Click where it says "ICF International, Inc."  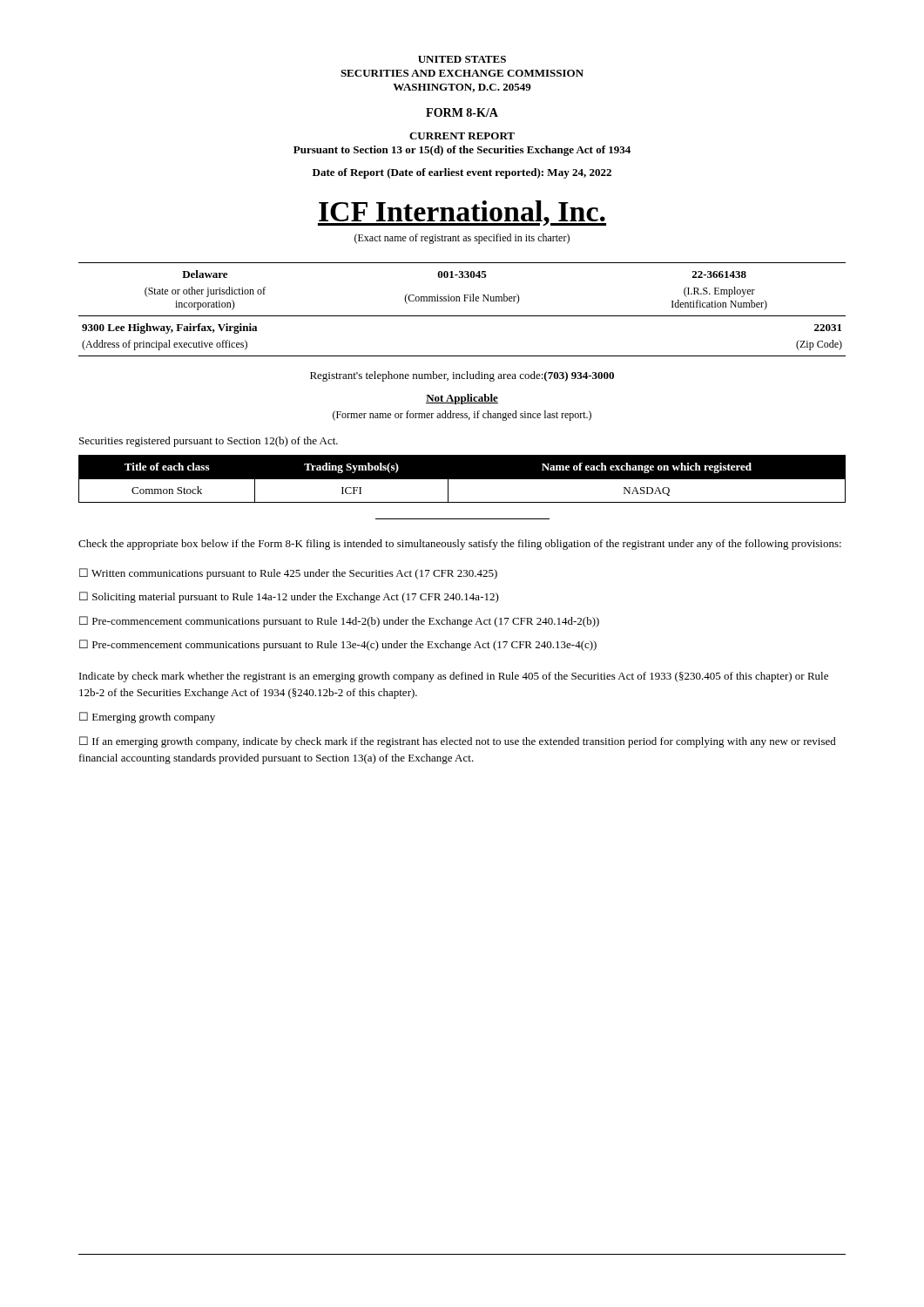(x=462, y=211)
